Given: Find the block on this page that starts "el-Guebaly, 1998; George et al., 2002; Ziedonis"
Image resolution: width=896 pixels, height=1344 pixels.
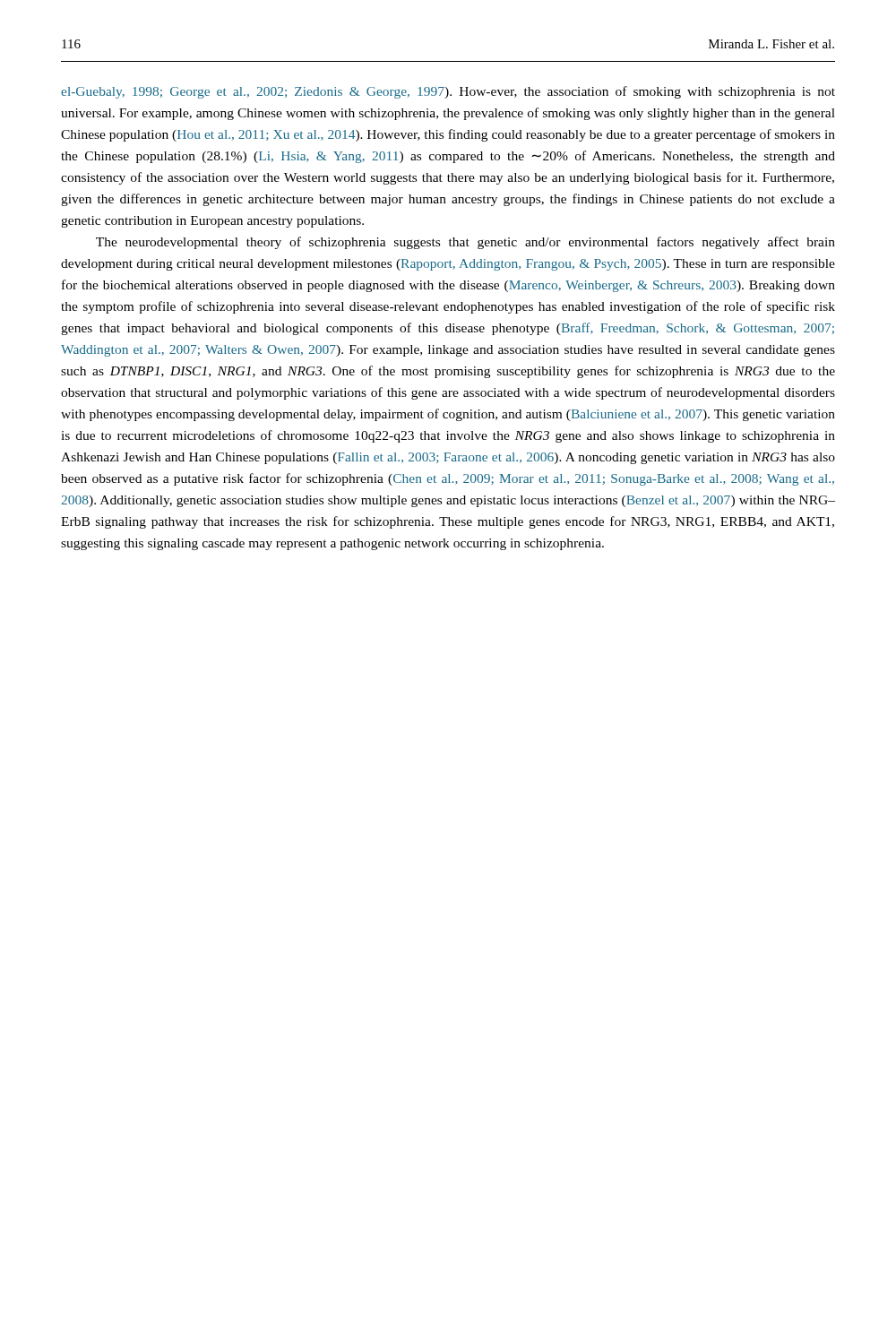Looking at the screenshot, I should [448, 156].
